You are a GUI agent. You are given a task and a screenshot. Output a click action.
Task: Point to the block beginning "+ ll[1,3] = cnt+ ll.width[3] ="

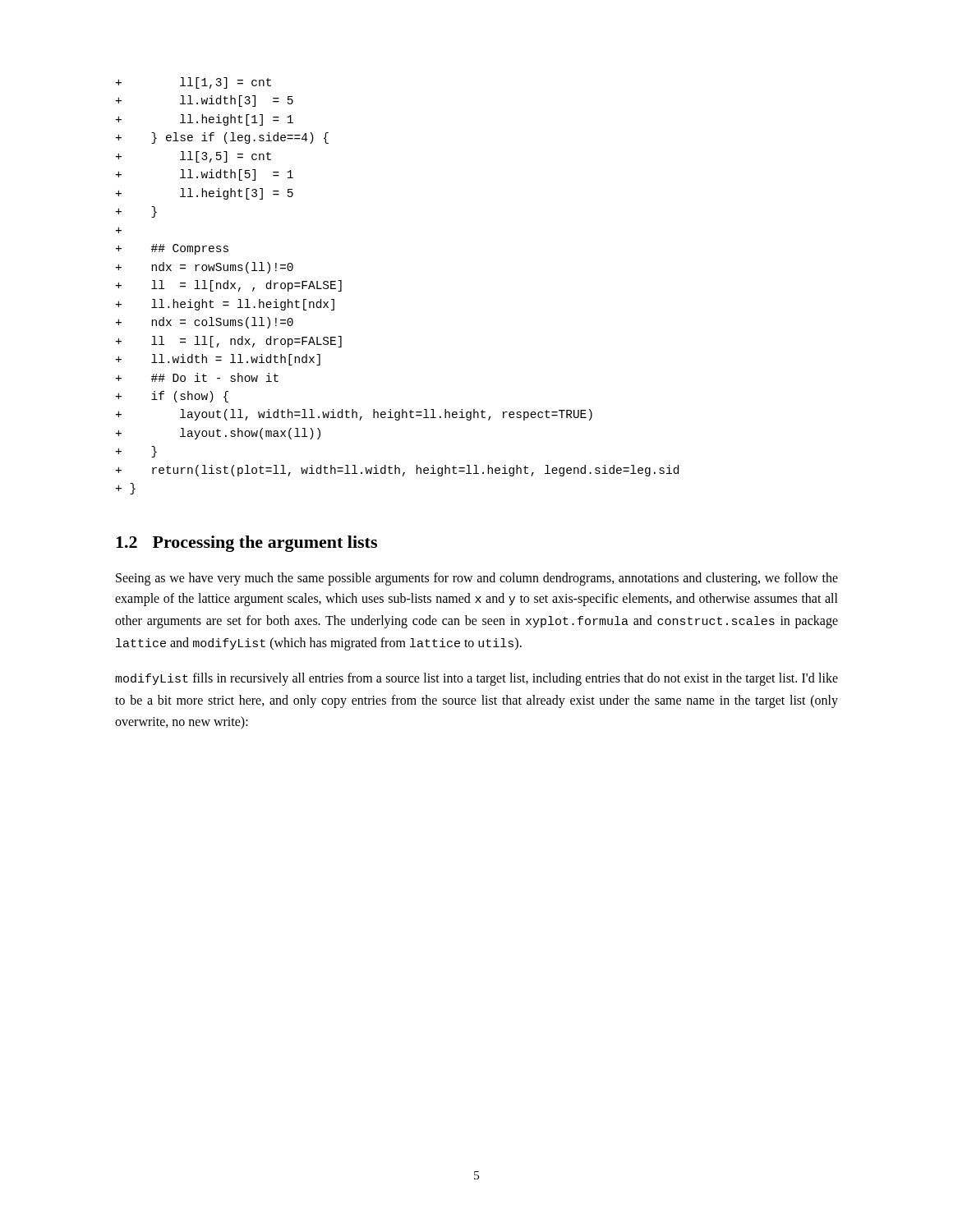(193, 83)
